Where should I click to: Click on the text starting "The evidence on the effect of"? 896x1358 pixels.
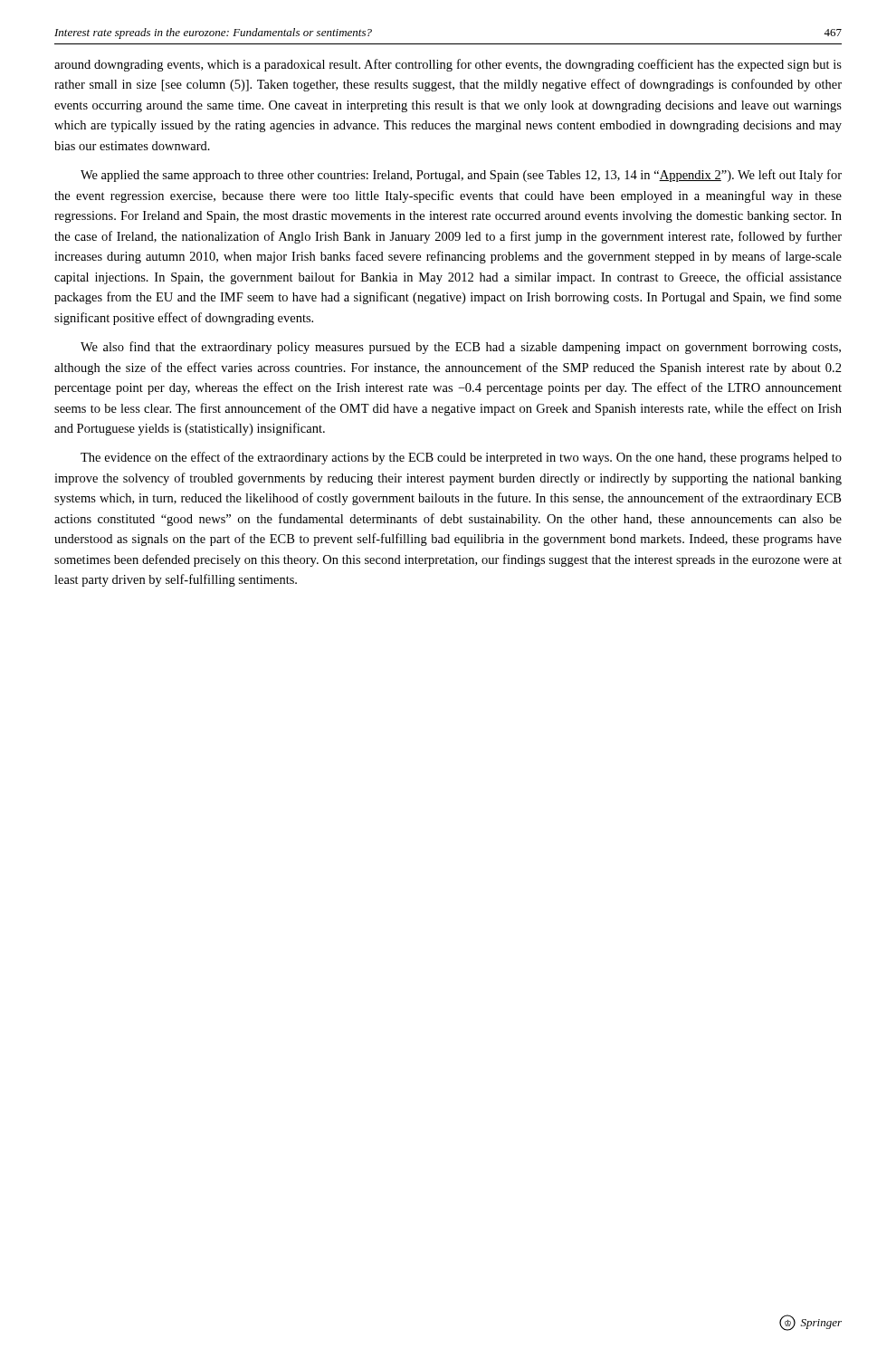tap(448, 519)
